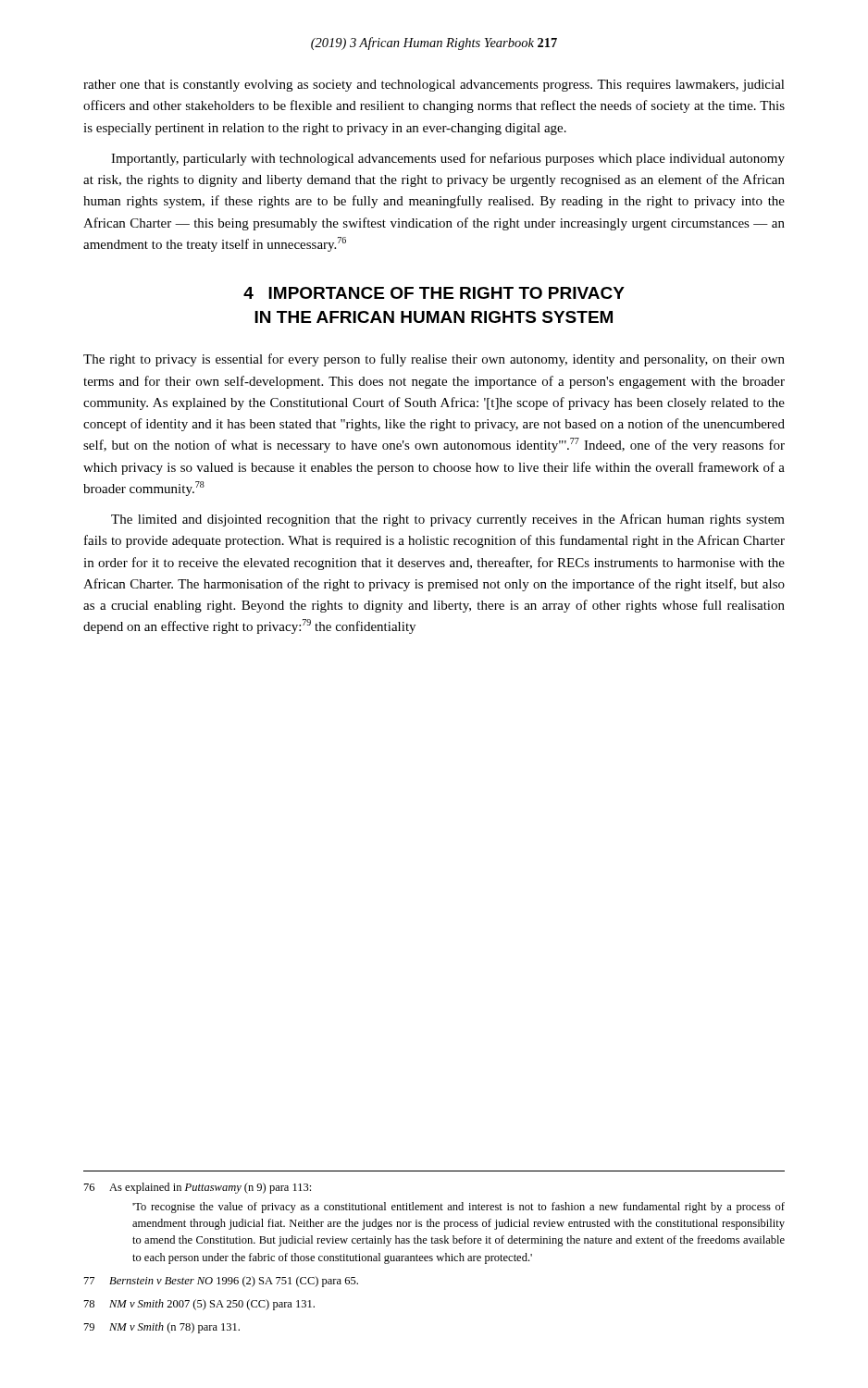This screenshot has width=868, height=1388.
Task: Find the section header that reads "4 IMPORTANCE OF THE RIGHT TO PRIVACYIN THE"
Action: click(x=434, y=305)
